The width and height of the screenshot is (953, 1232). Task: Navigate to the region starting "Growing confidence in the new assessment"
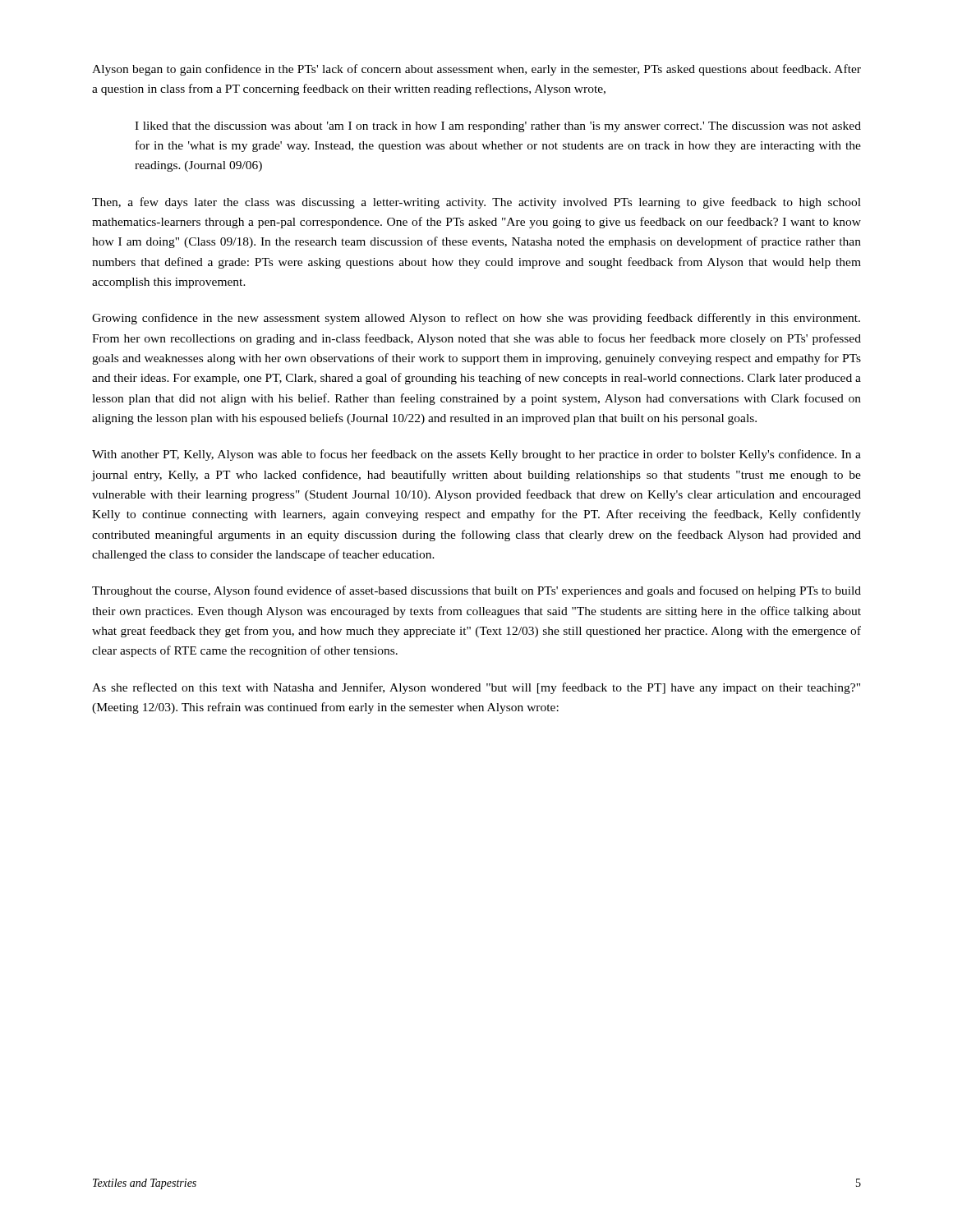pyautogui.click(x=476, y=368)
